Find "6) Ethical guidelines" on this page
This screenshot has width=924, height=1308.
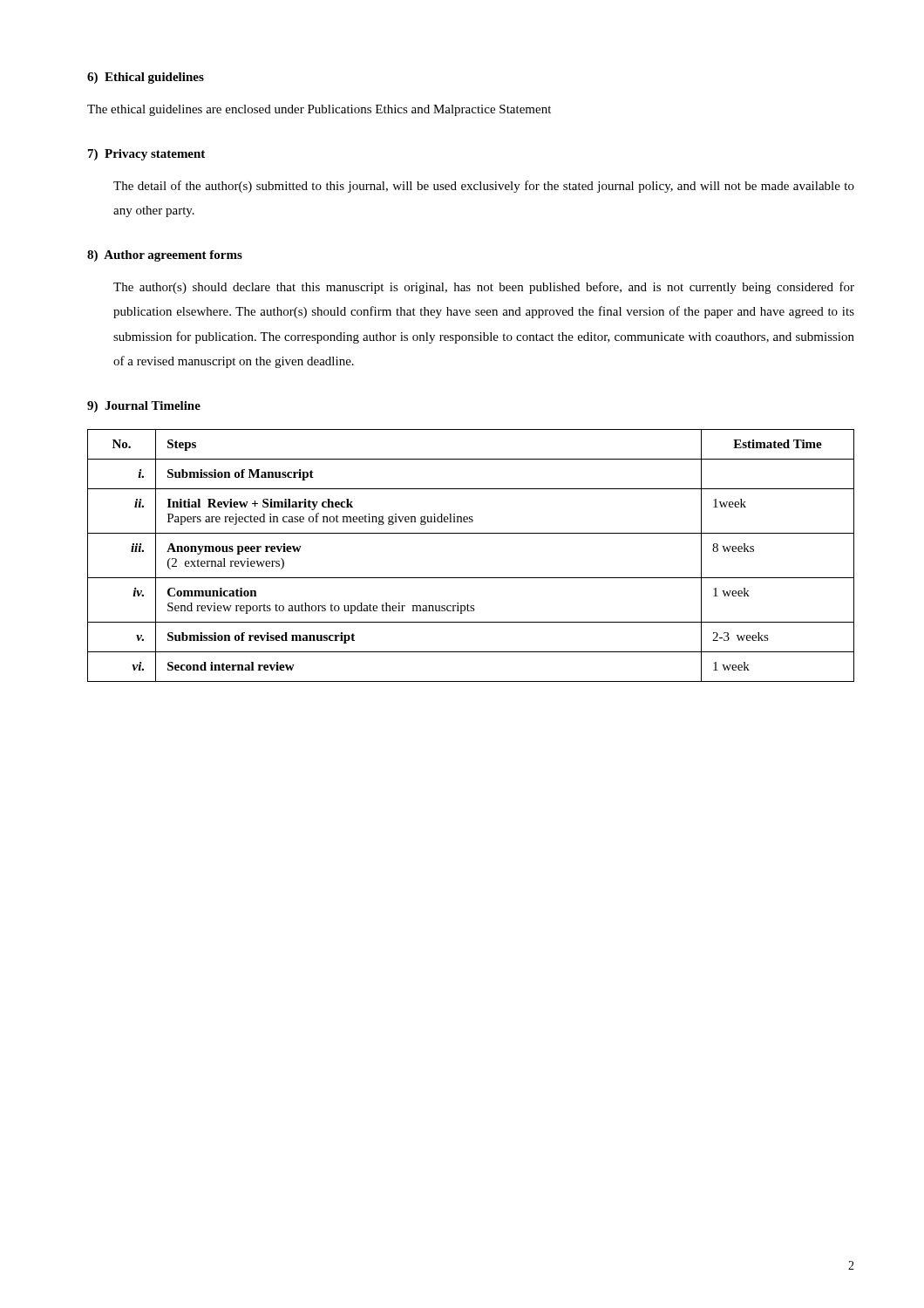[145, 77]
